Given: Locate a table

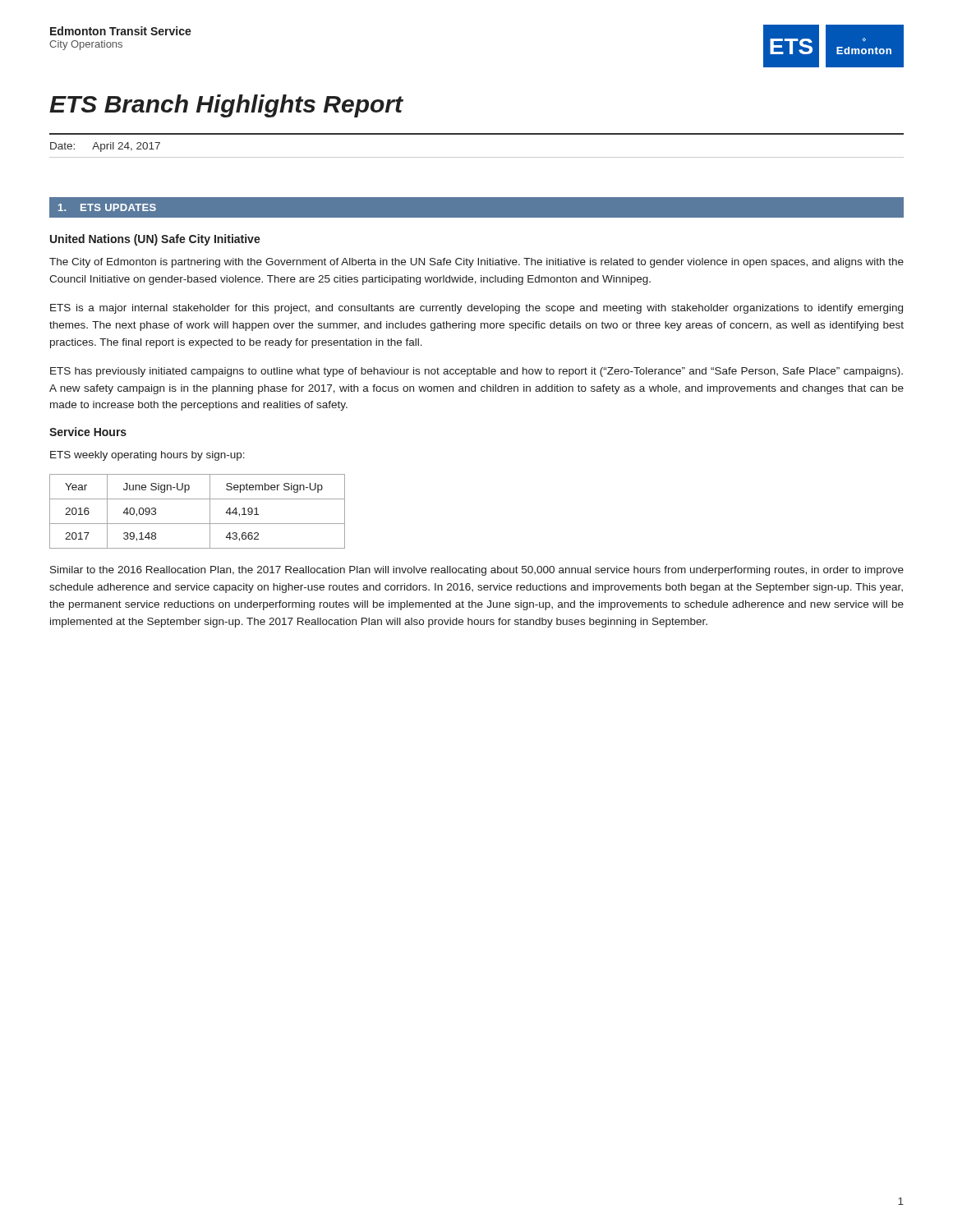Looking at the screenshot, I should pos(476,512).
